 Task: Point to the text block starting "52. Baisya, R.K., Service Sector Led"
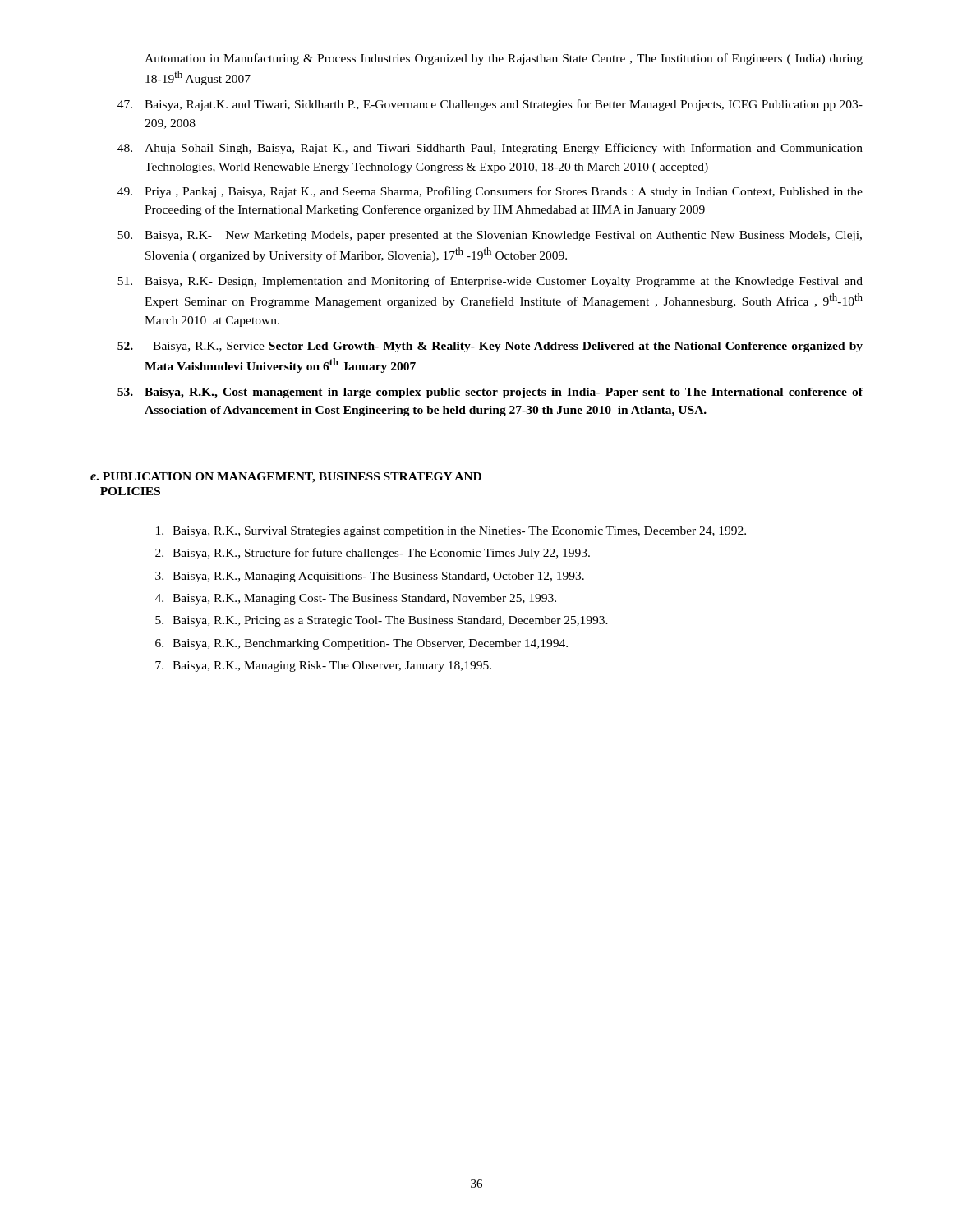tap(476, 356)
